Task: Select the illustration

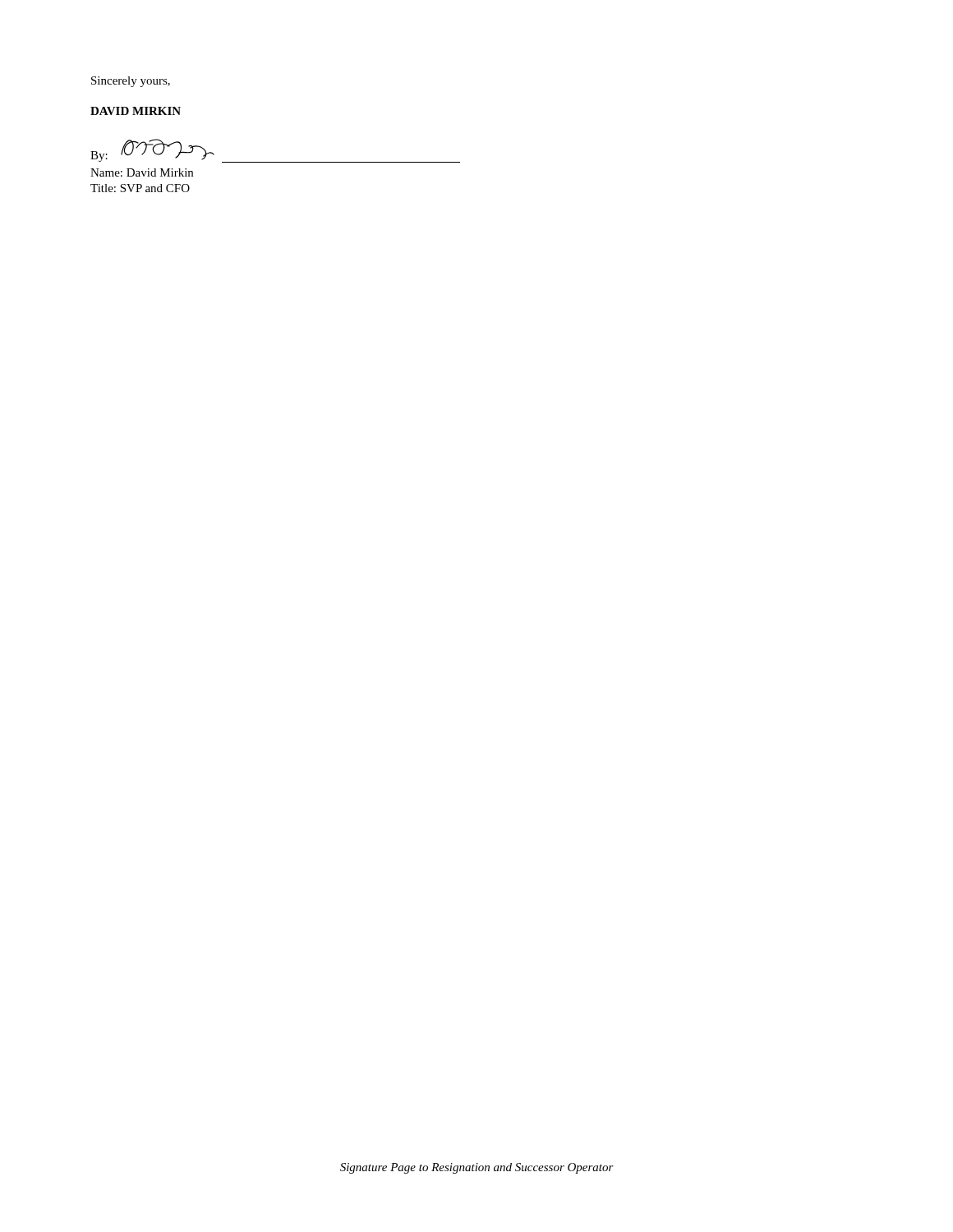Action: 476,146
